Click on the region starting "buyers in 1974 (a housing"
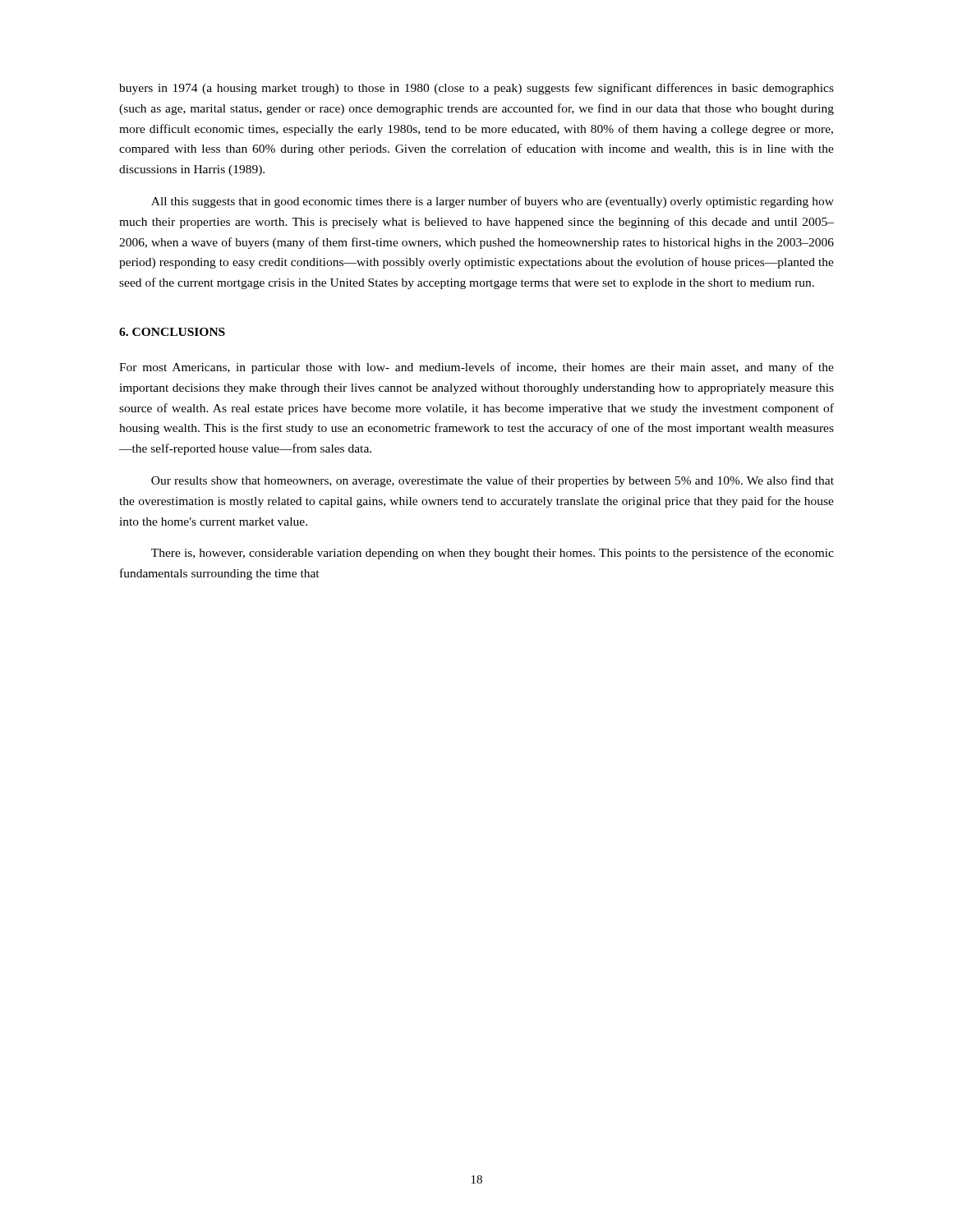 (x=476, y=129)
